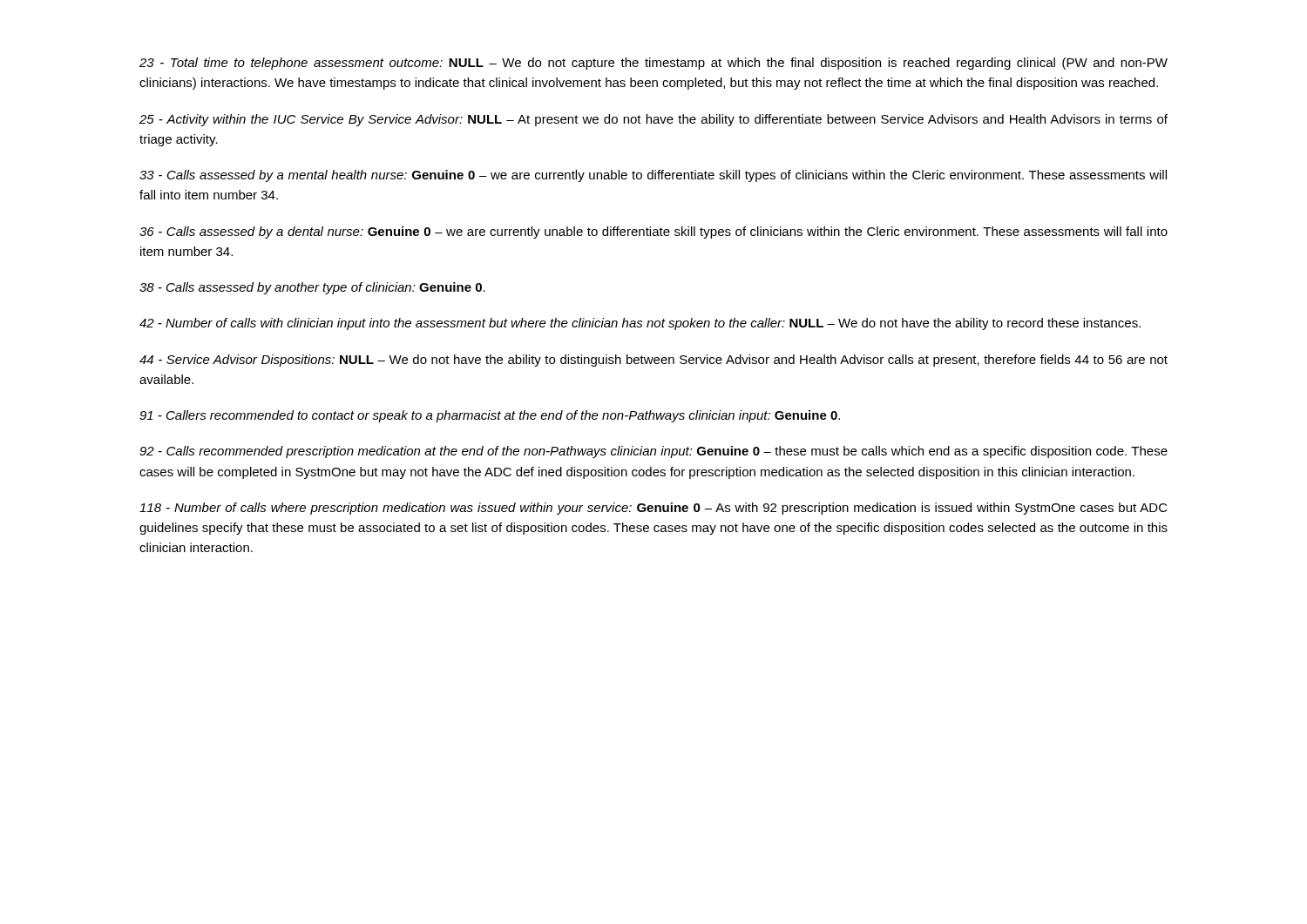Point to the element starting "36 - Calls"
This screenshot has height=924, width=1307.
654,241
